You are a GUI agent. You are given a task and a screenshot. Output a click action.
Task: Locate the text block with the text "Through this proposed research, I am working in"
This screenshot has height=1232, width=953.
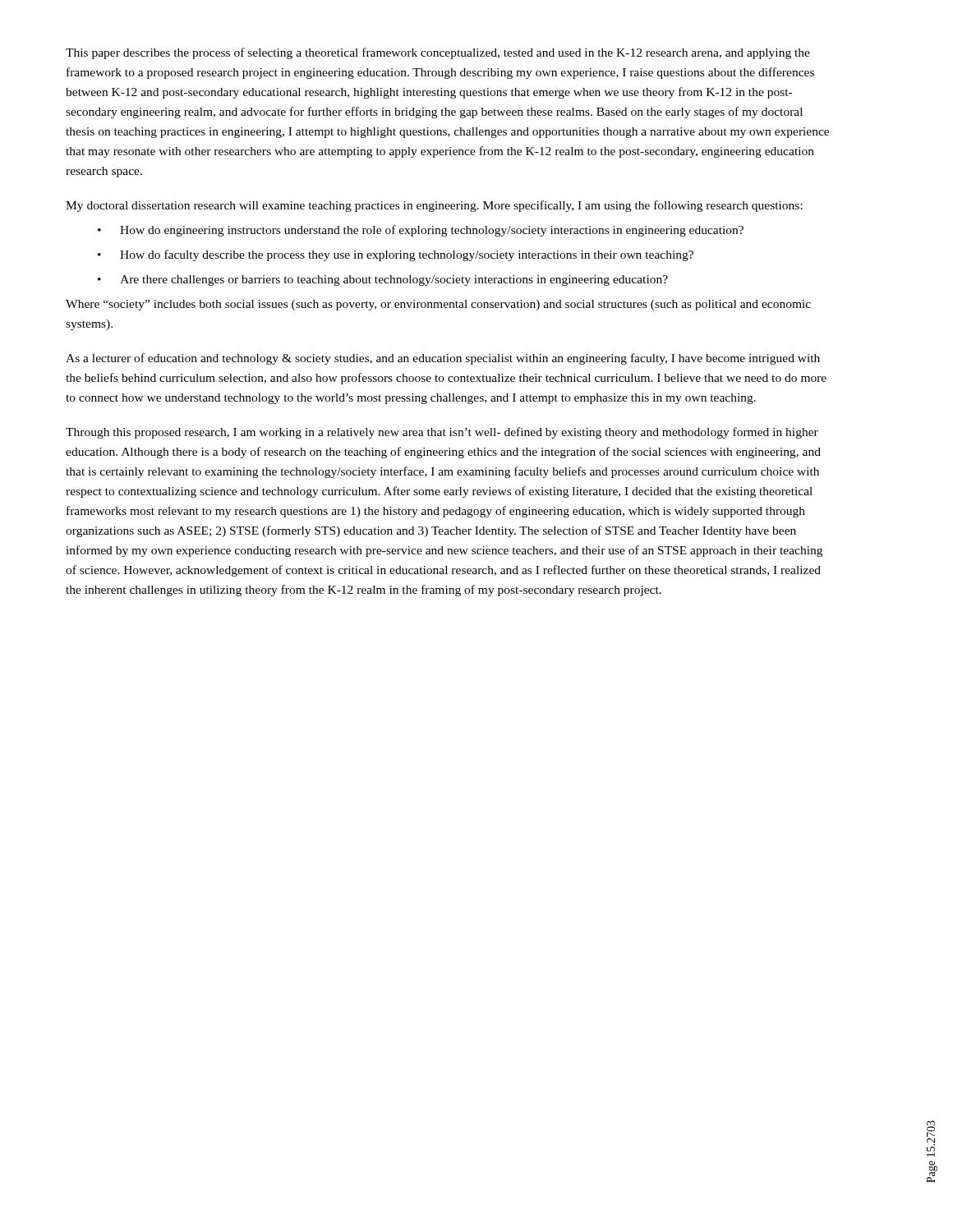pos(444,511)
